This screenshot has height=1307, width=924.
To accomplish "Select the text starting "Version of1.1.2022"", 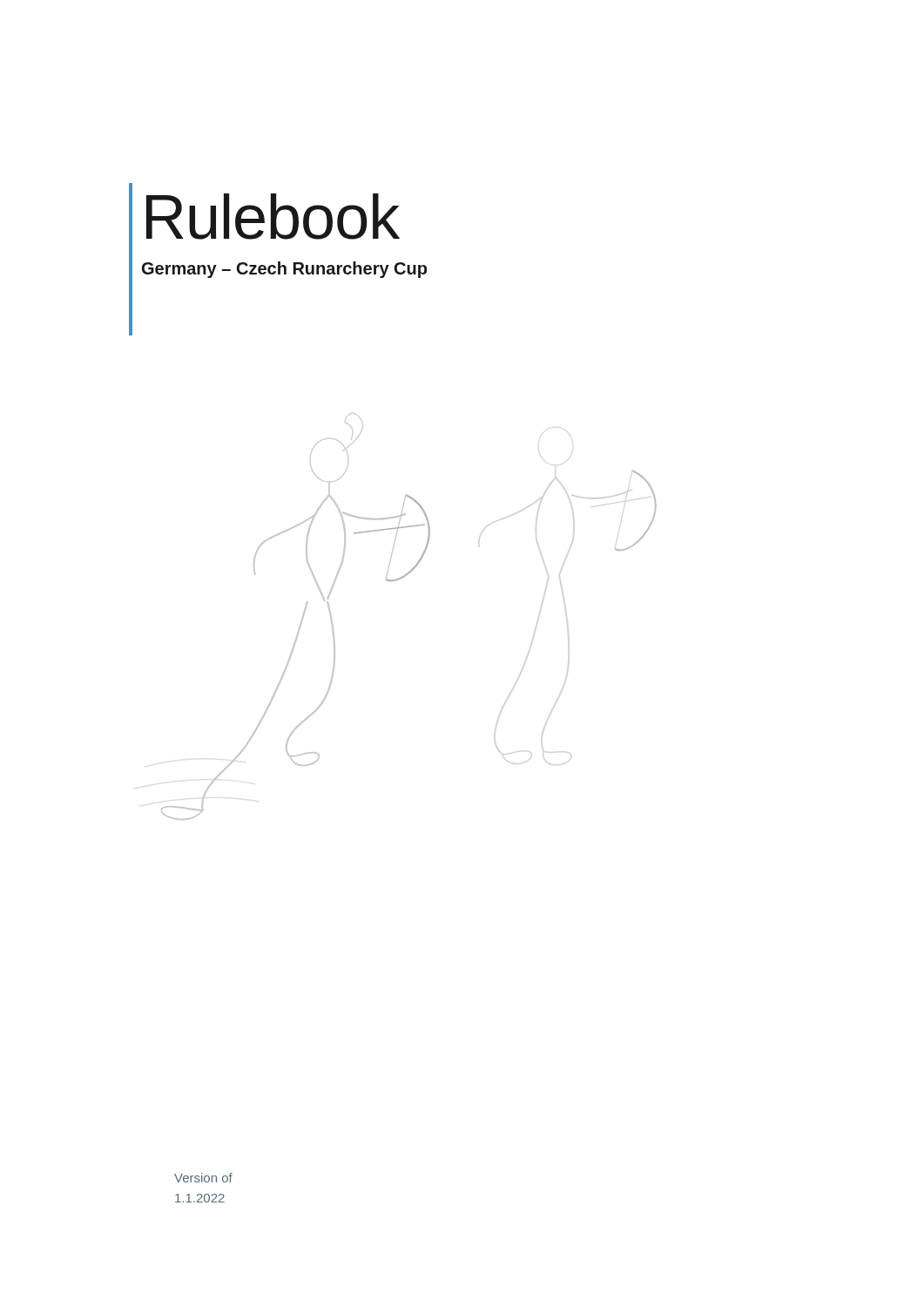I will 203,1188.
